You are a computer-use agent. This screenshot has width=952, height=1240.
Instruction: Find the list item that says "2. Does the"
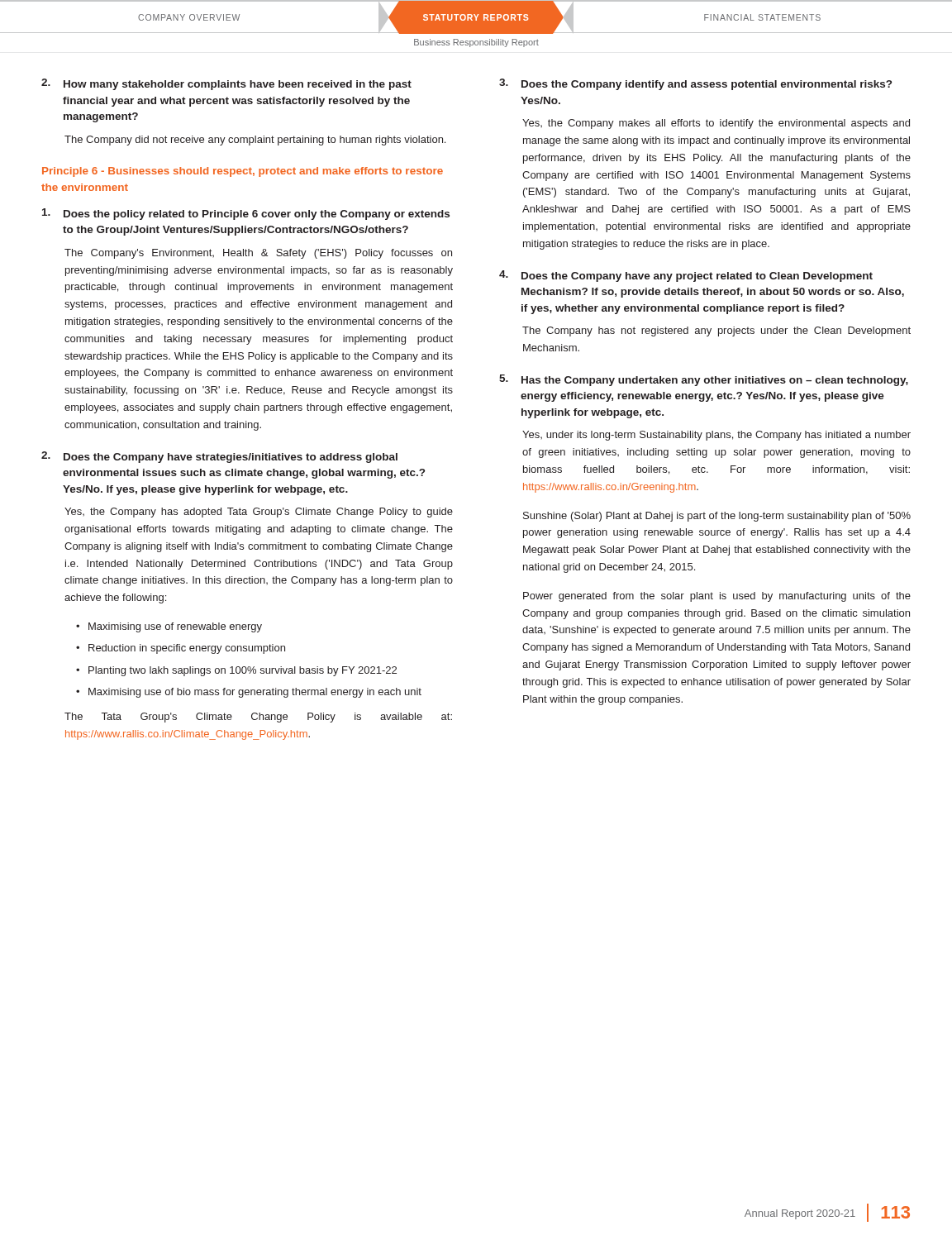247,473
